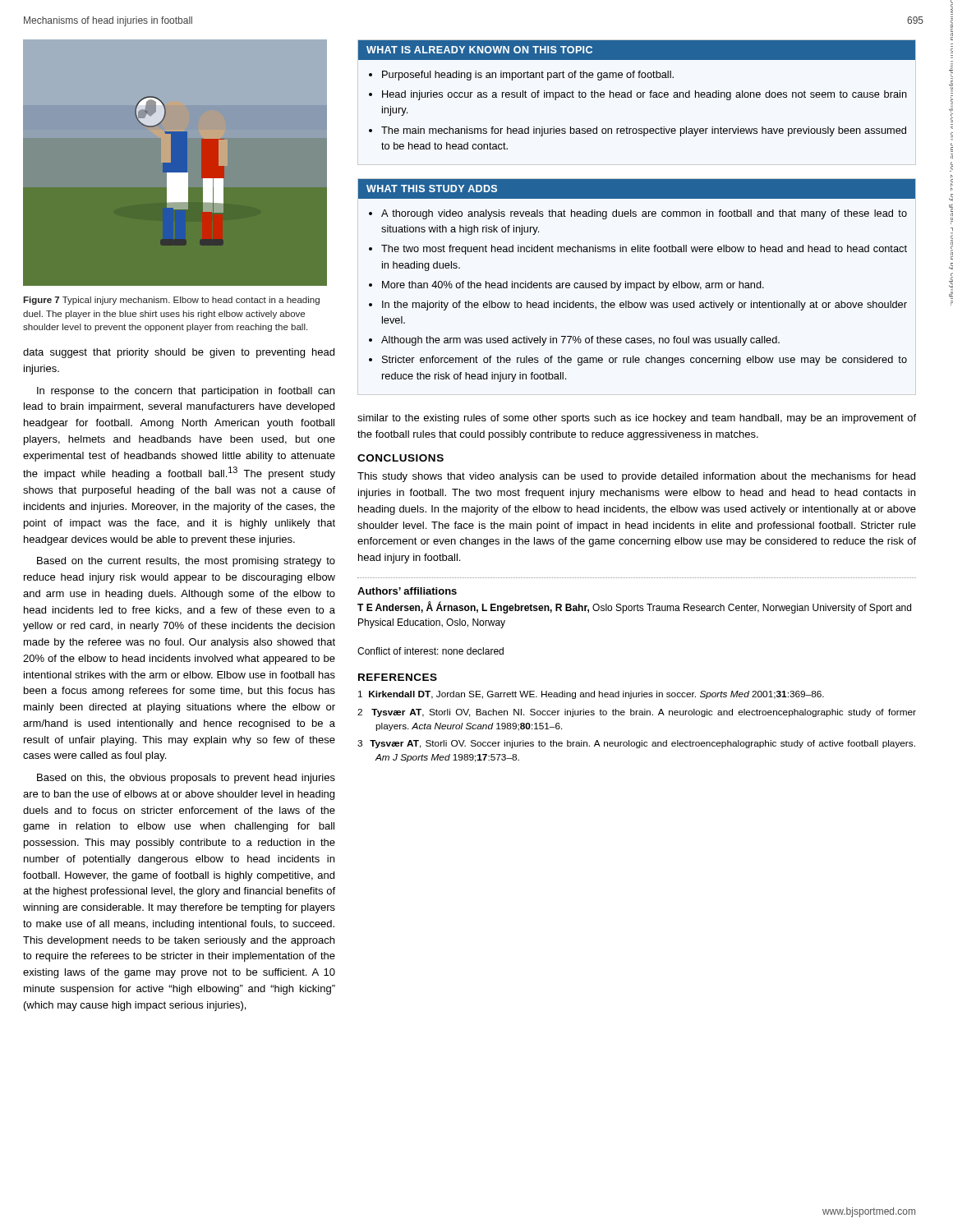
Task: Where is the passage that starts "In the majority of the elbow to"?
Action: click(644, 312)
